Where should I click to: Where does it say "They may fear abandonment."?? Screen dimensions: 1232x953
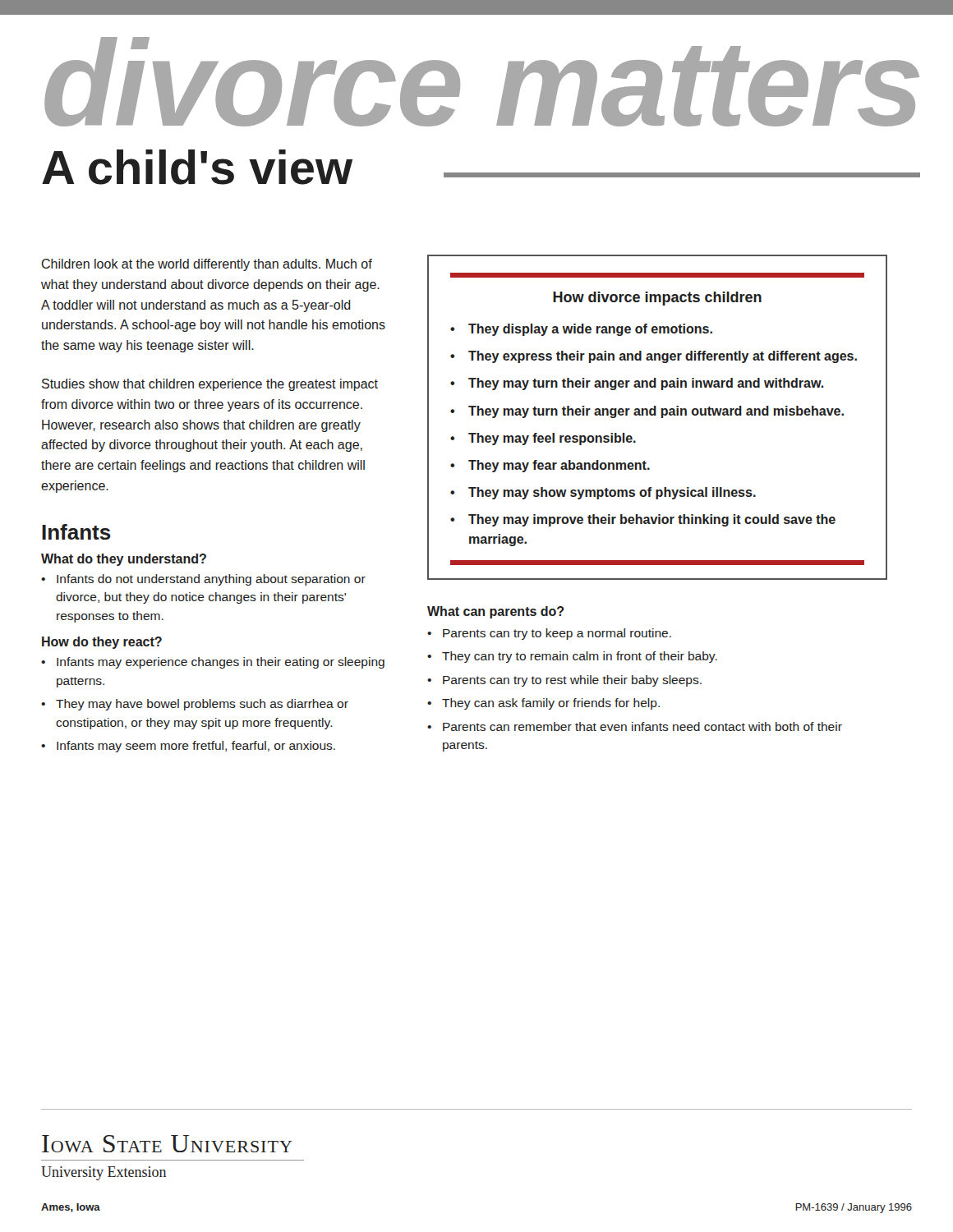559,465
